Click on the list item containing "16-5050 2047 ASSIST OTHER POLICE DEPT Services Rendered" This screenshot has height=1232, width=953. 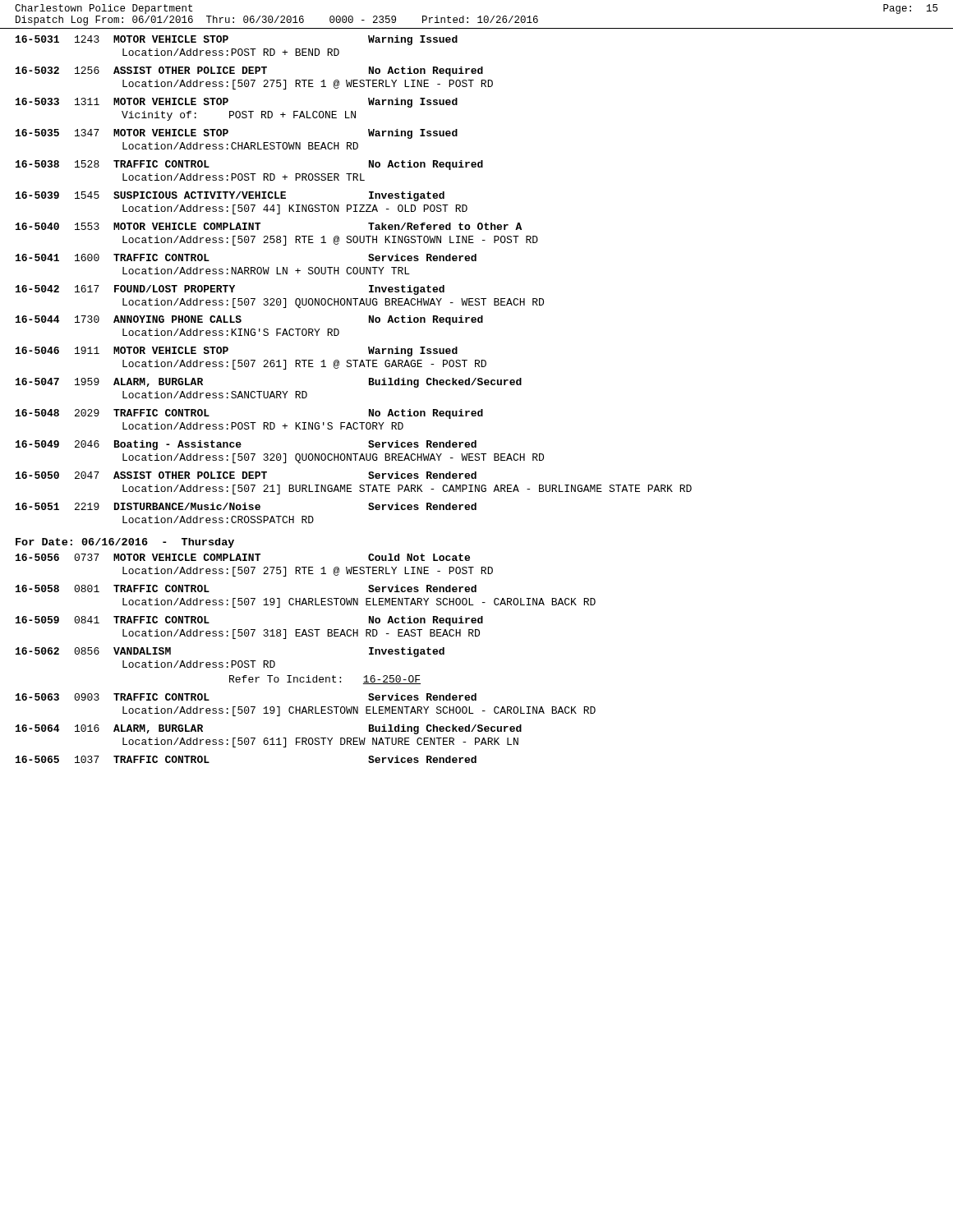476,483
